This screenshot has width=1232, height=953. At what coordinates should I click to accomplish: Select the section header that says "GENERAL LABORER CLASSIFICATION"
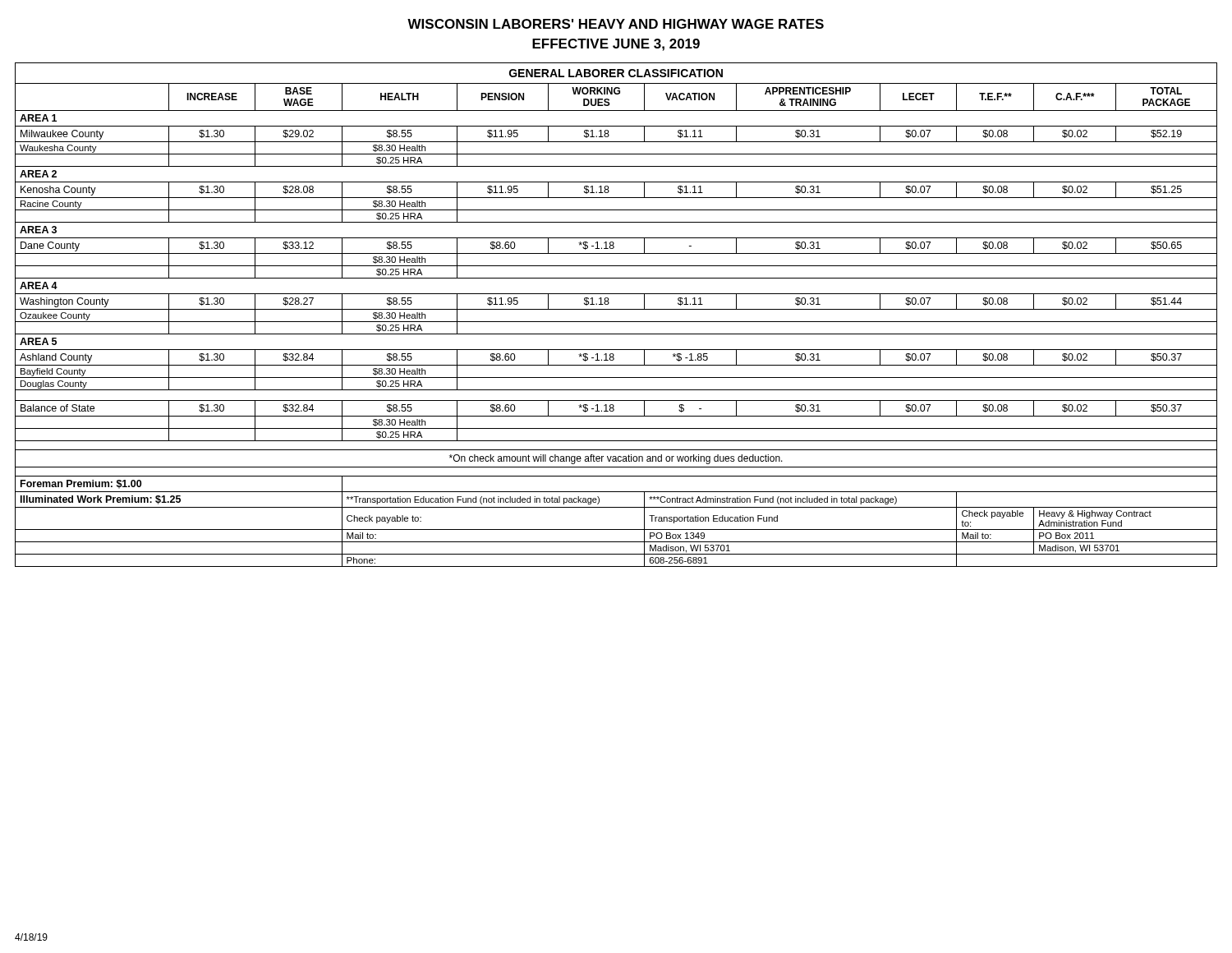coord(616,73)
